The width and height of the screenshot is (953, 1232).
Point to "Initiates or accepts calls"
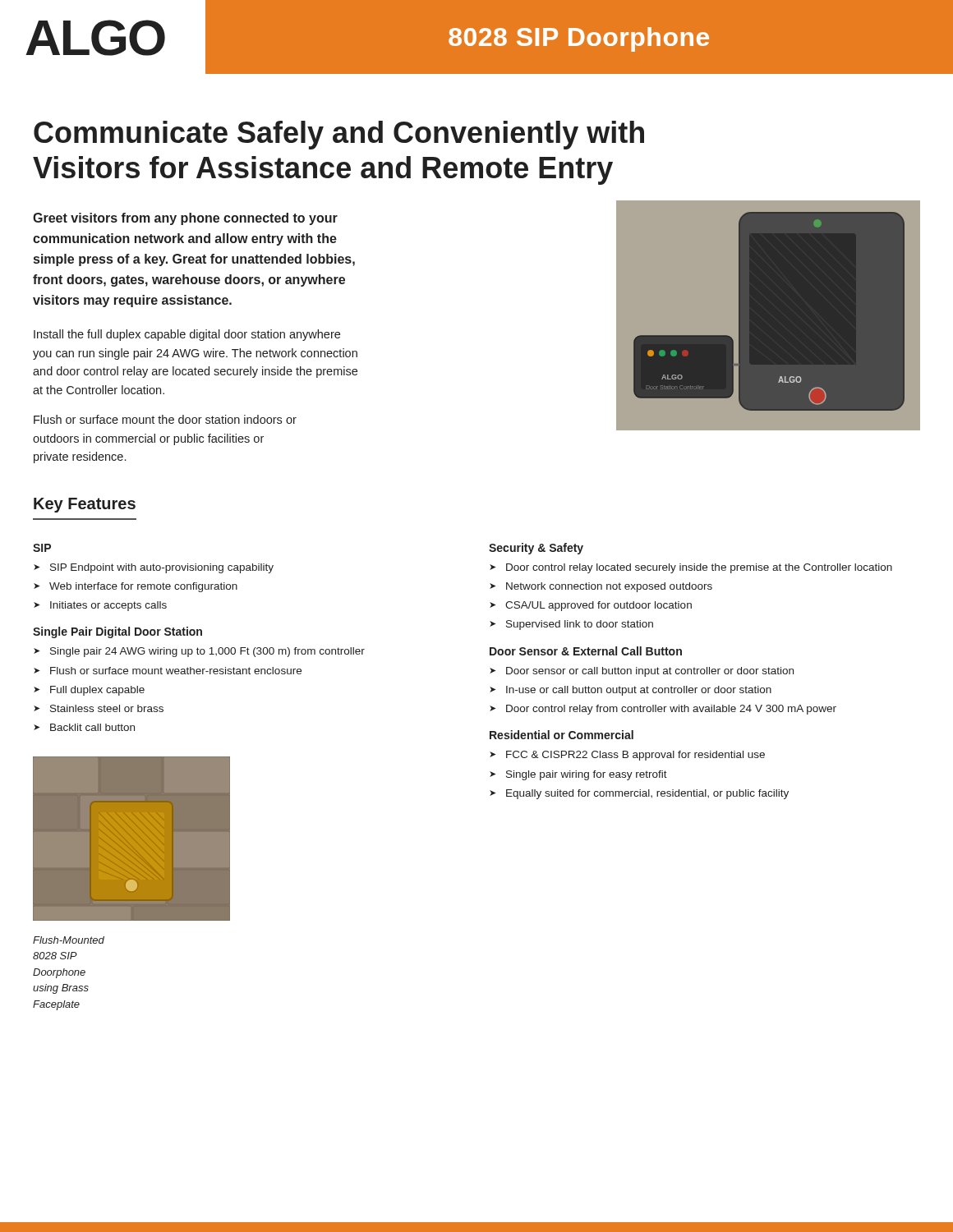pos(108,605)
